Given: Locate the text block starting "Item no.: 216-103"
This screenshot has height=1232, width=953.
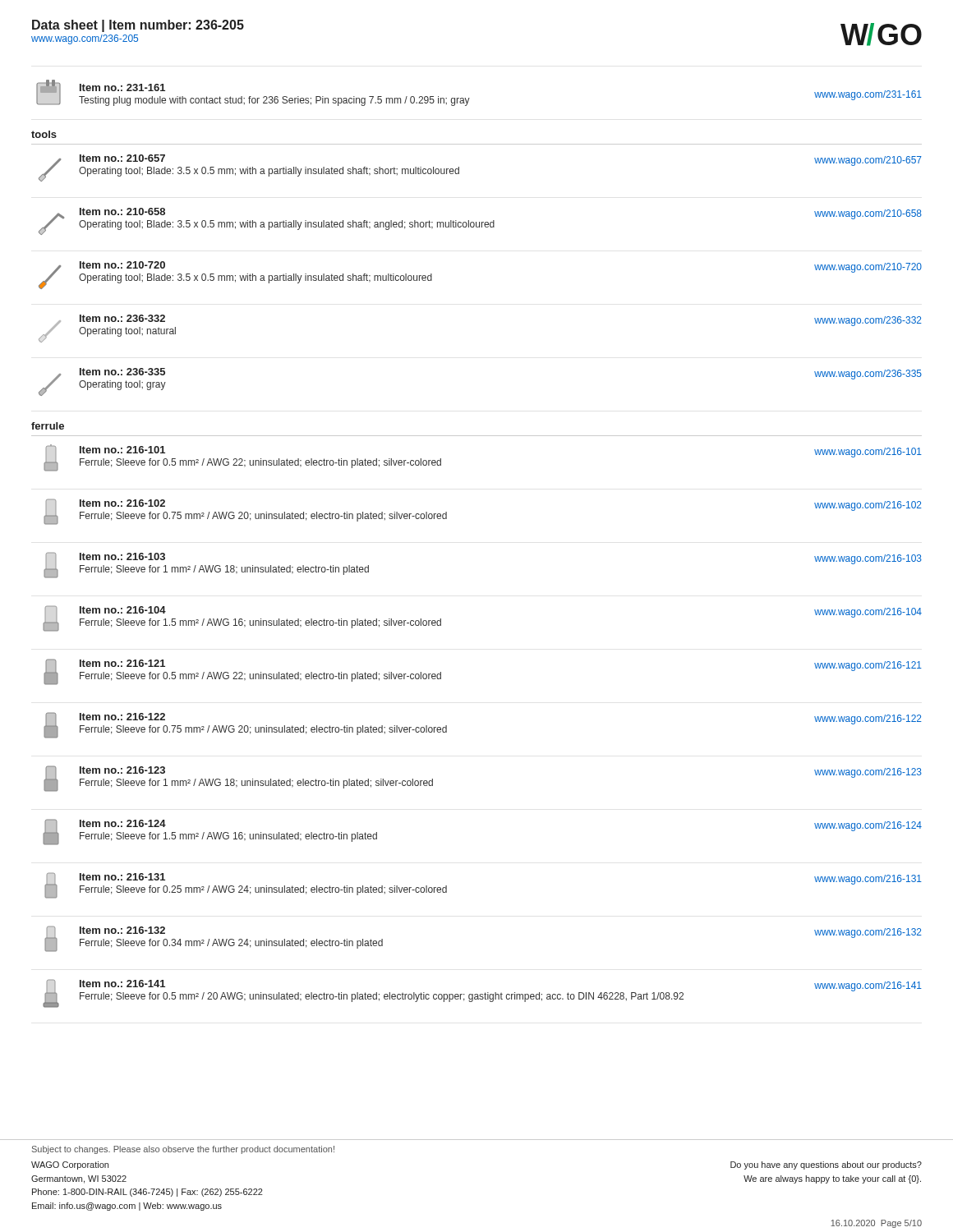Looking at the screenshot, I should pos(144,567).
